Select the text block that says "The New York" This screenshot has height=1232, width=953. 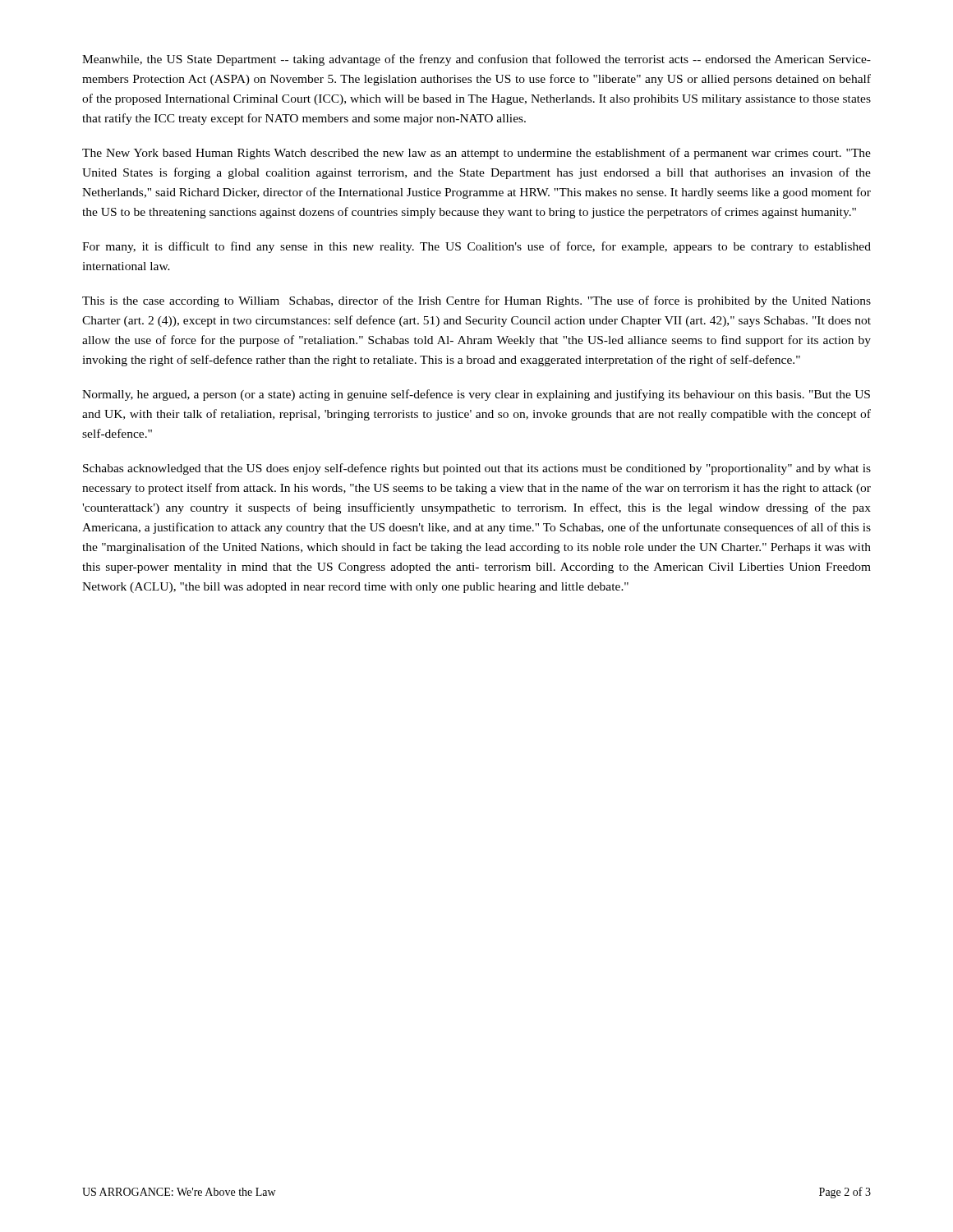click(476, 182)
